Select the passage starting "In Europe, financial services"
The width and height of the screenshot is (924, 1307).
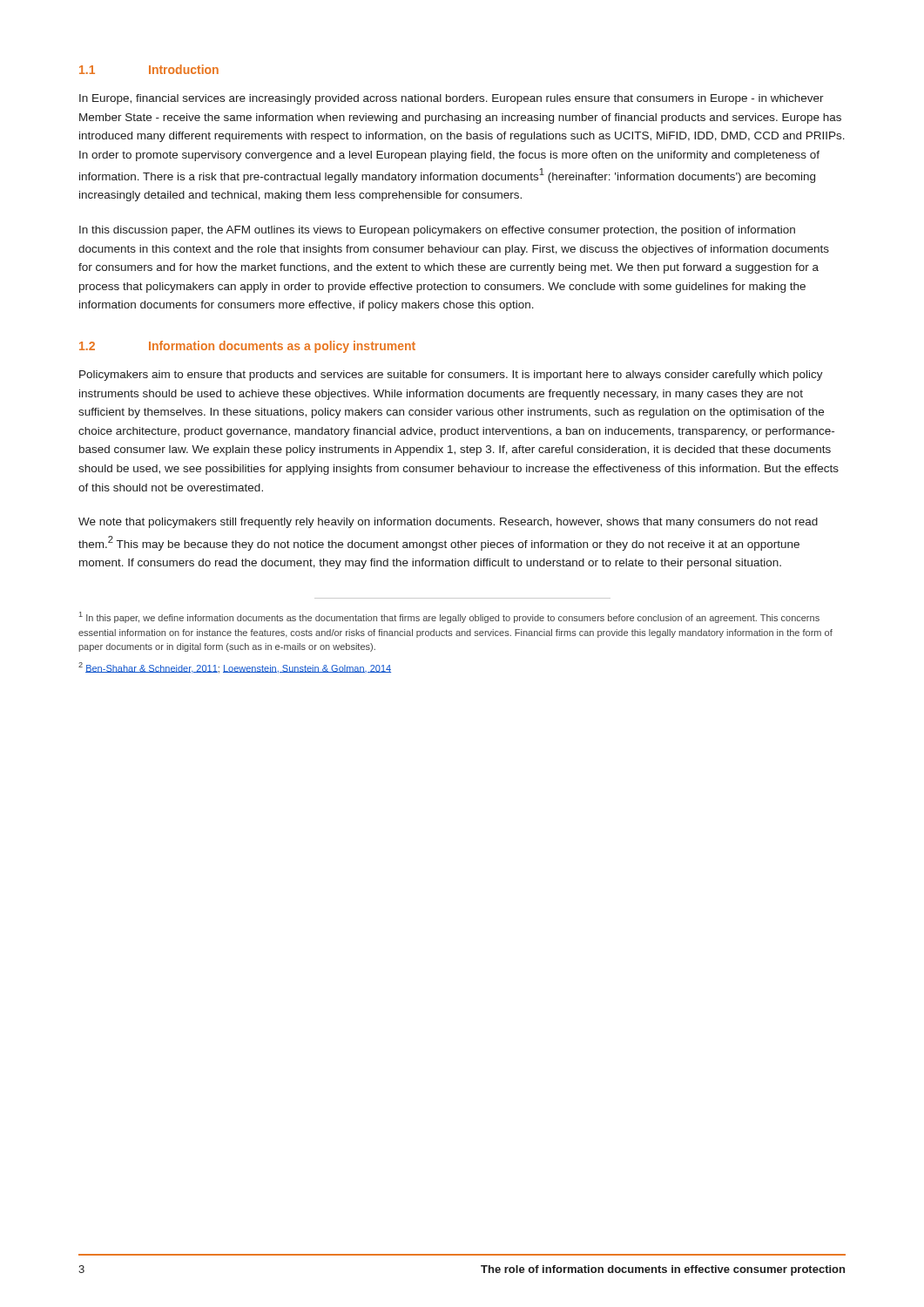tap(462, 147)
